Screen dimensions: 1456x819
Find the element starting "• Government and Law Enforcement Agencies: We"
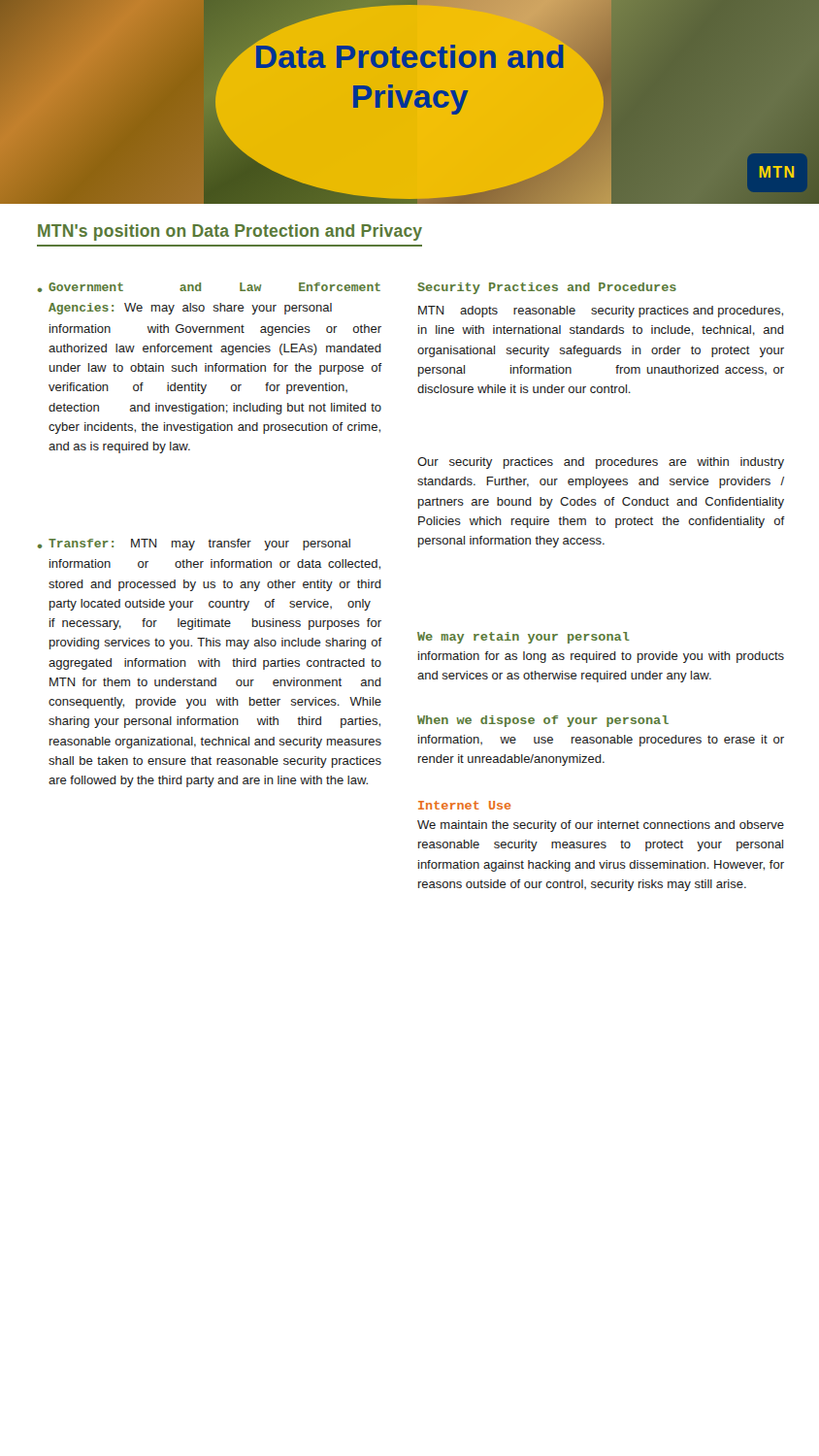(209, 367)
